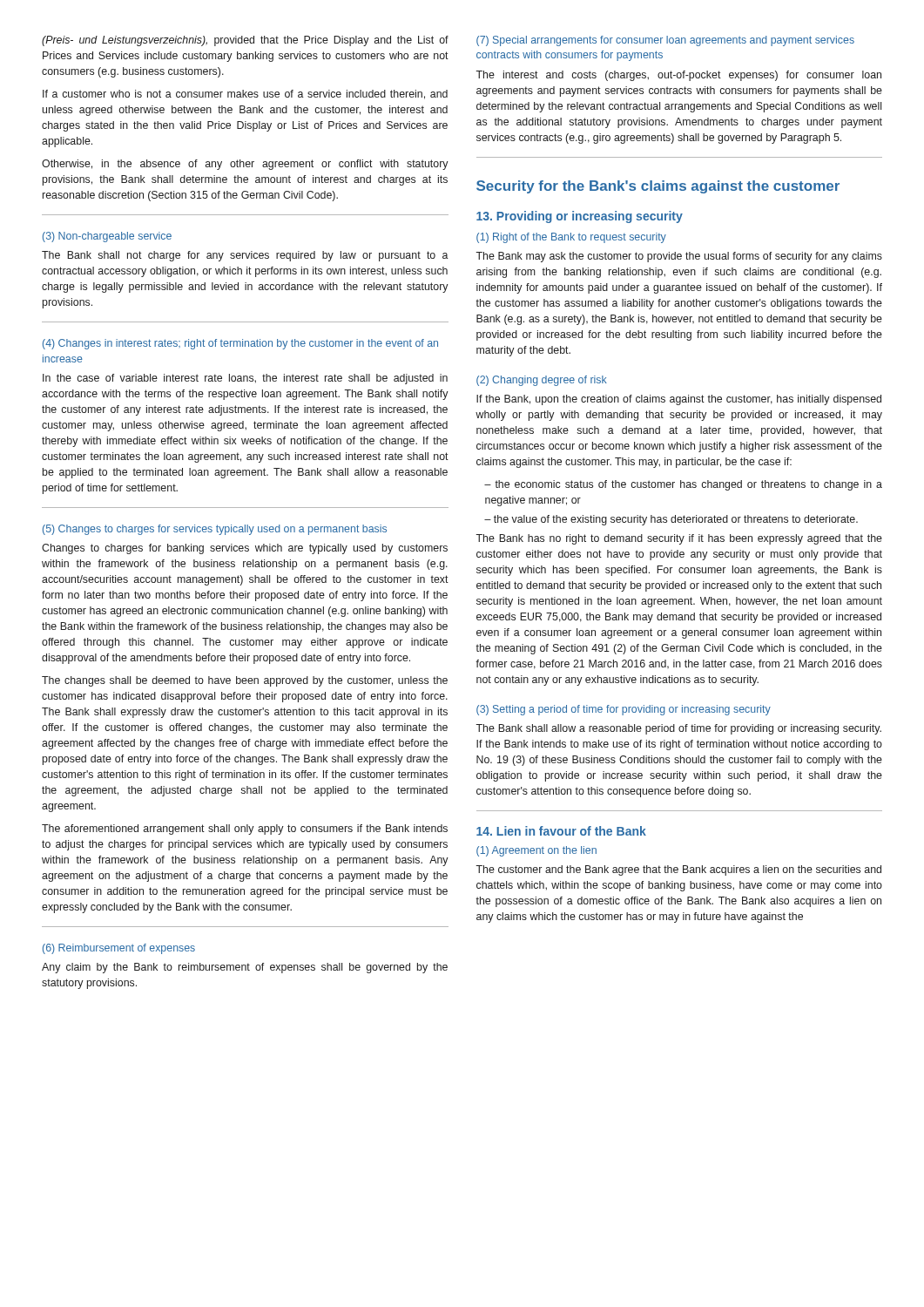924x1307 pixels.
Task: Find the section header that reads "13. Providing or increasing security"
Action: coord(579,216)
